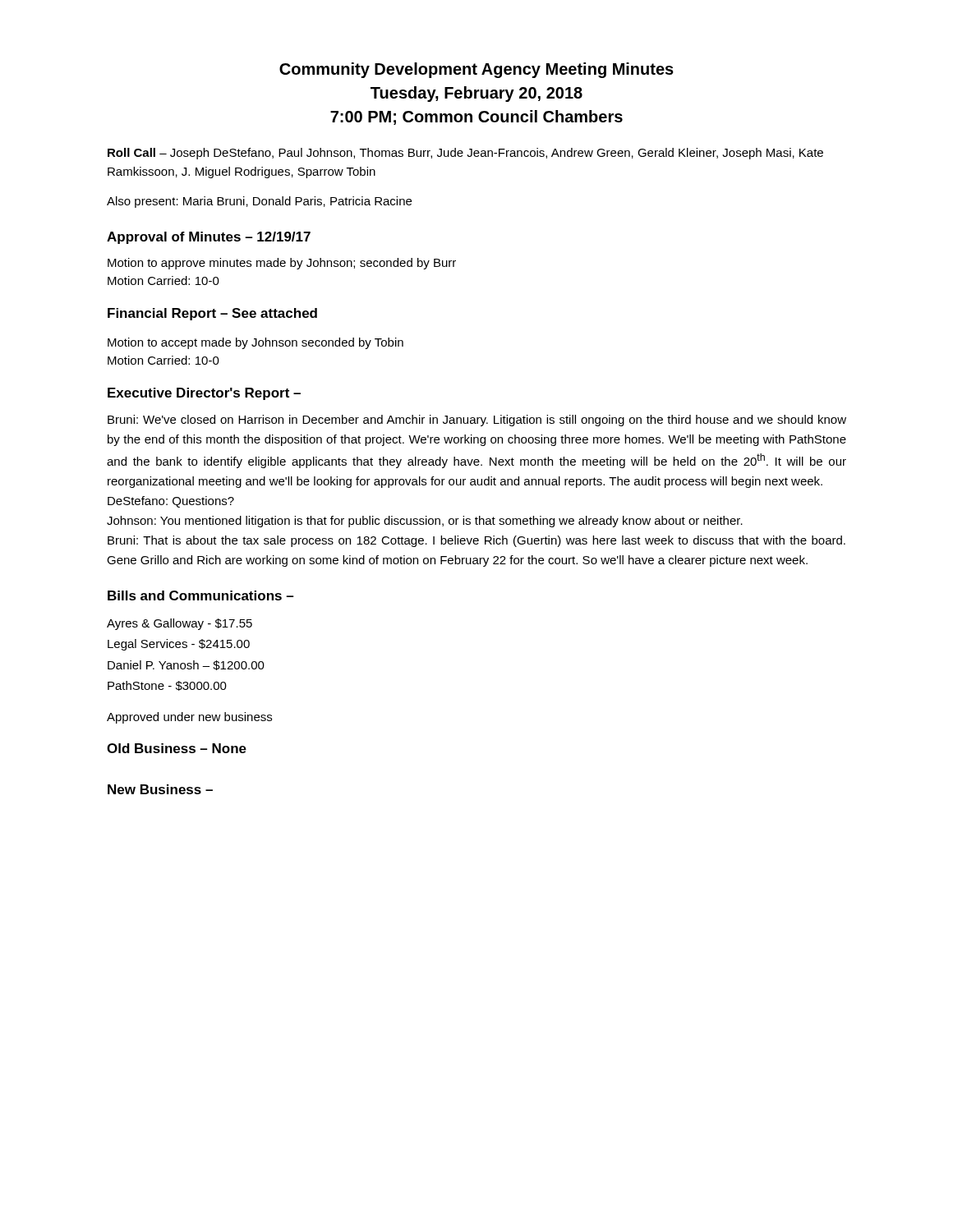Where does it say "Daniel P. Yanosh – $1200.00"?
The width and height of the screenshot is (953, 1232).
186,664
